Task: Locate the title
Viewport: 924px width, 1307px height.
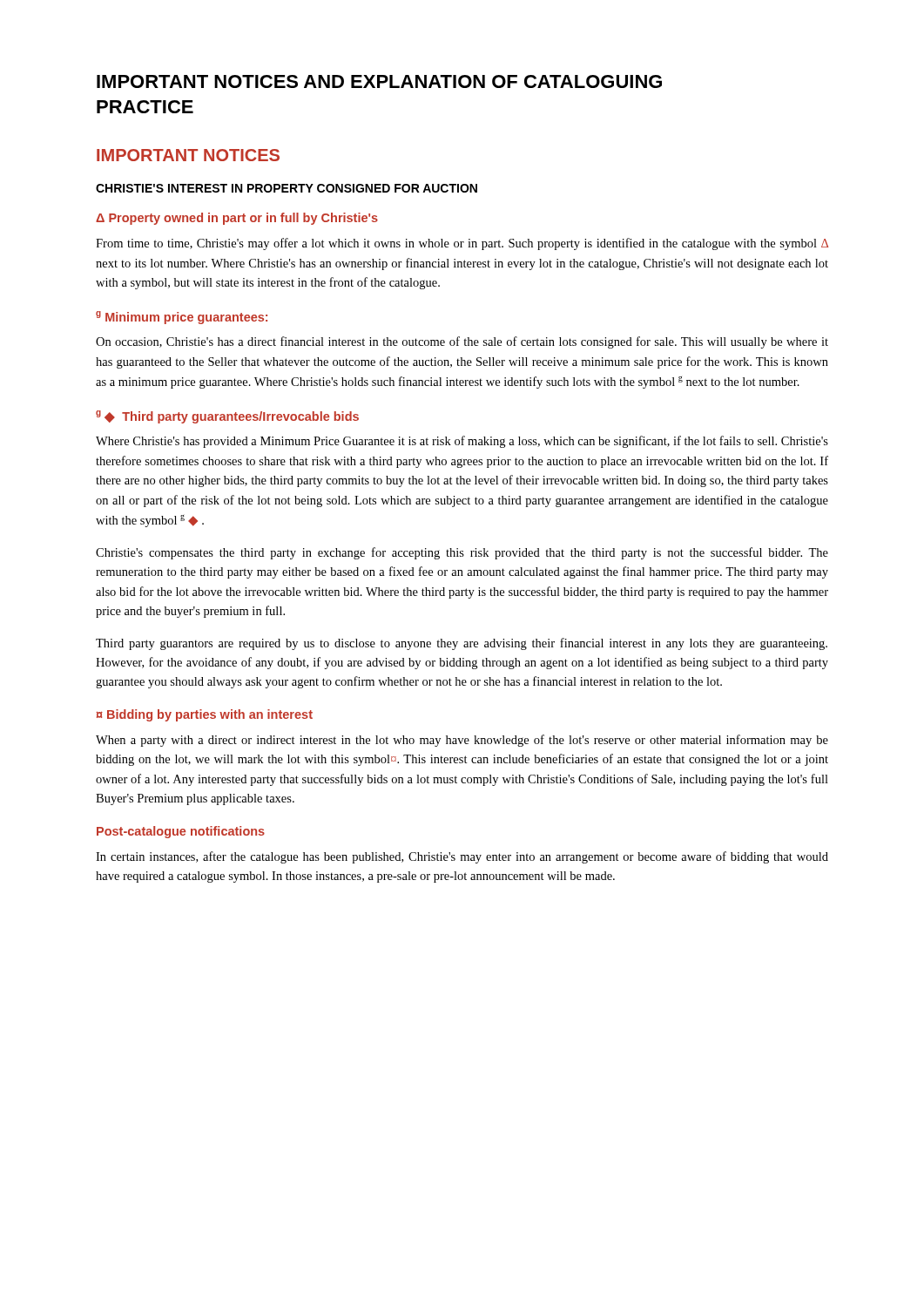Action: tap(462, 95)
